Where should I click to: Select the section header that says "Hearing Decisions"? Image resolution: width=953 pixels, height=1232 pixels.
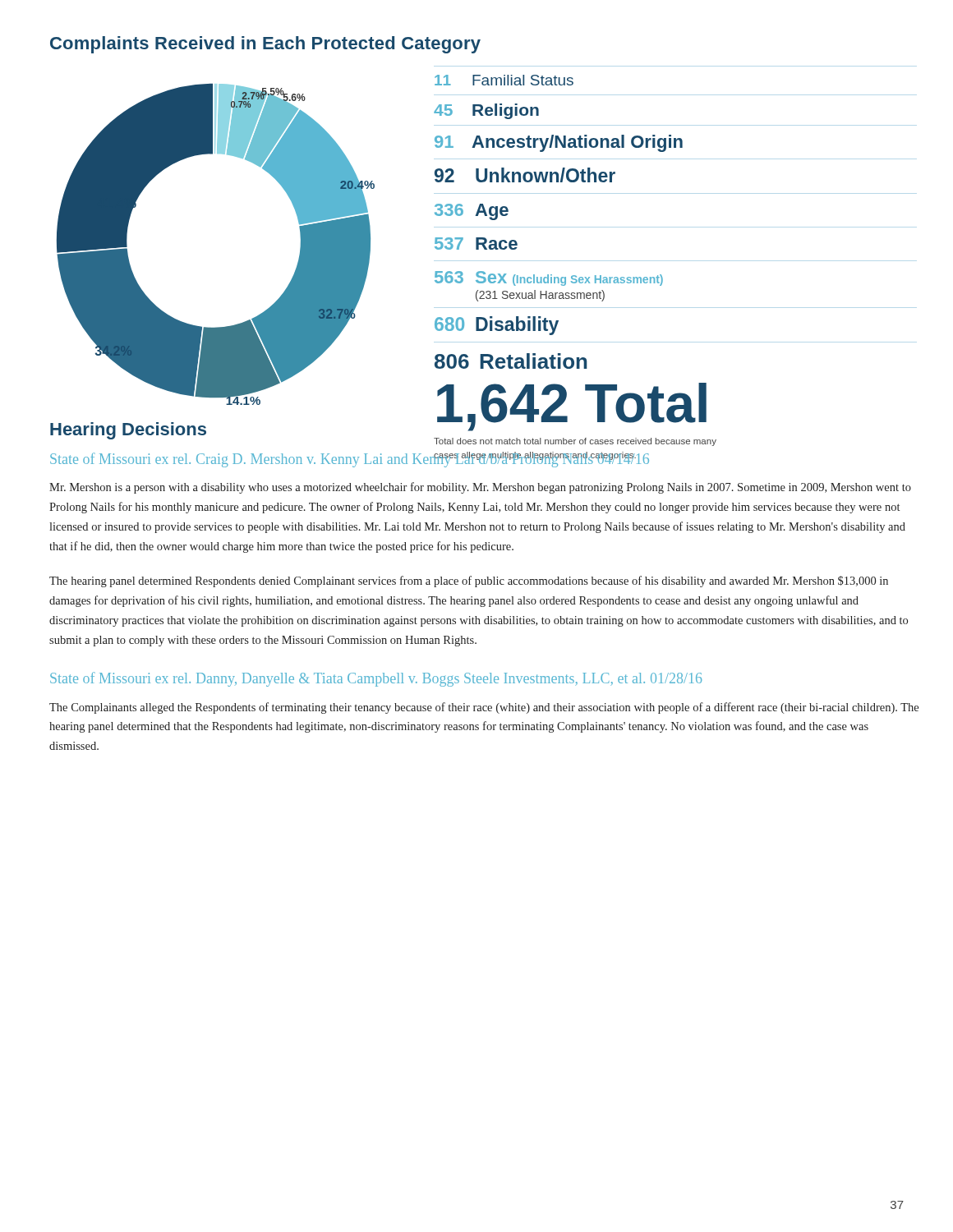(128, 429)
